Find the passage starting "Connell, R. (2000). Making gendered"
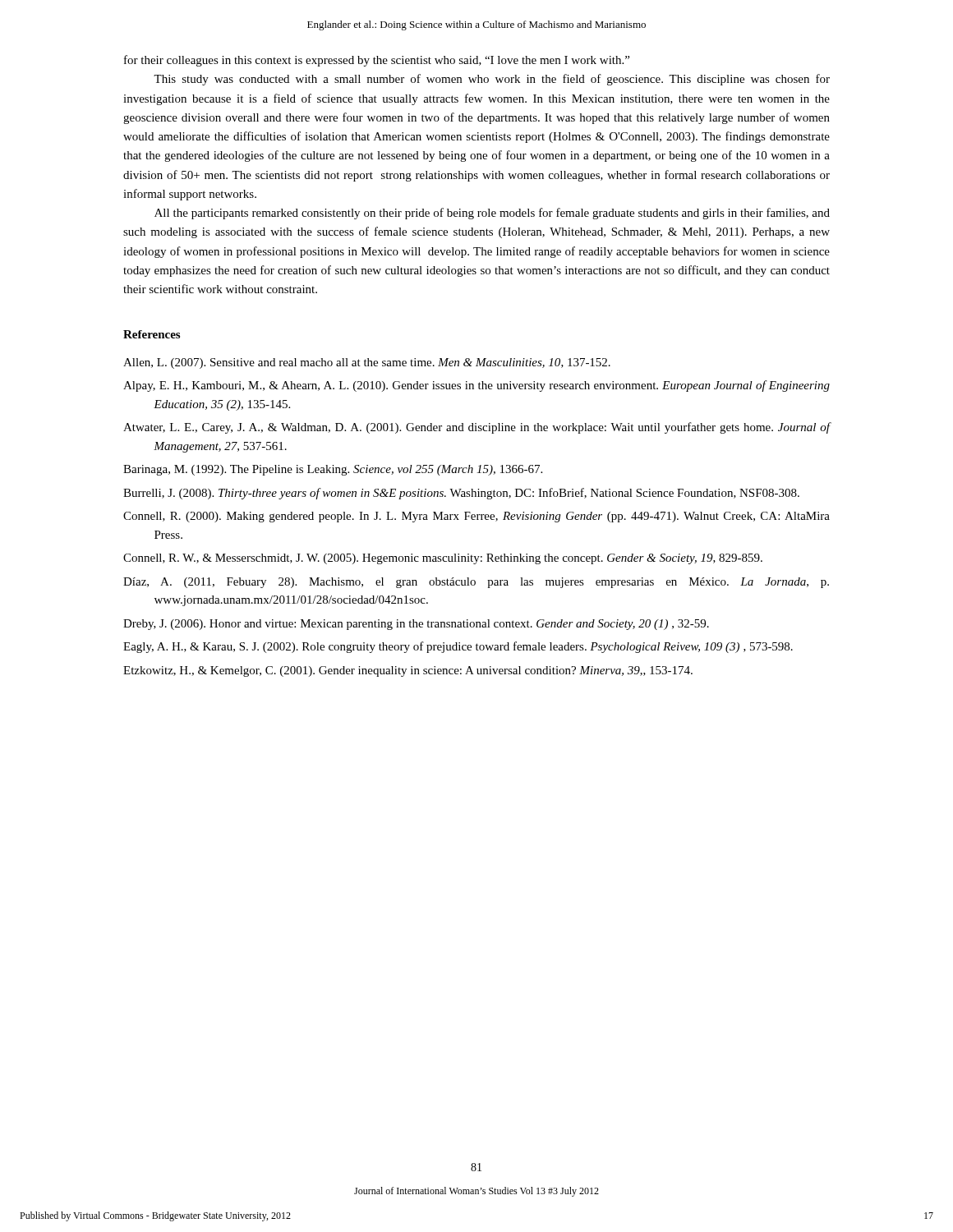The width and height of the screenshot is (953, 1232). pos(476,525)
